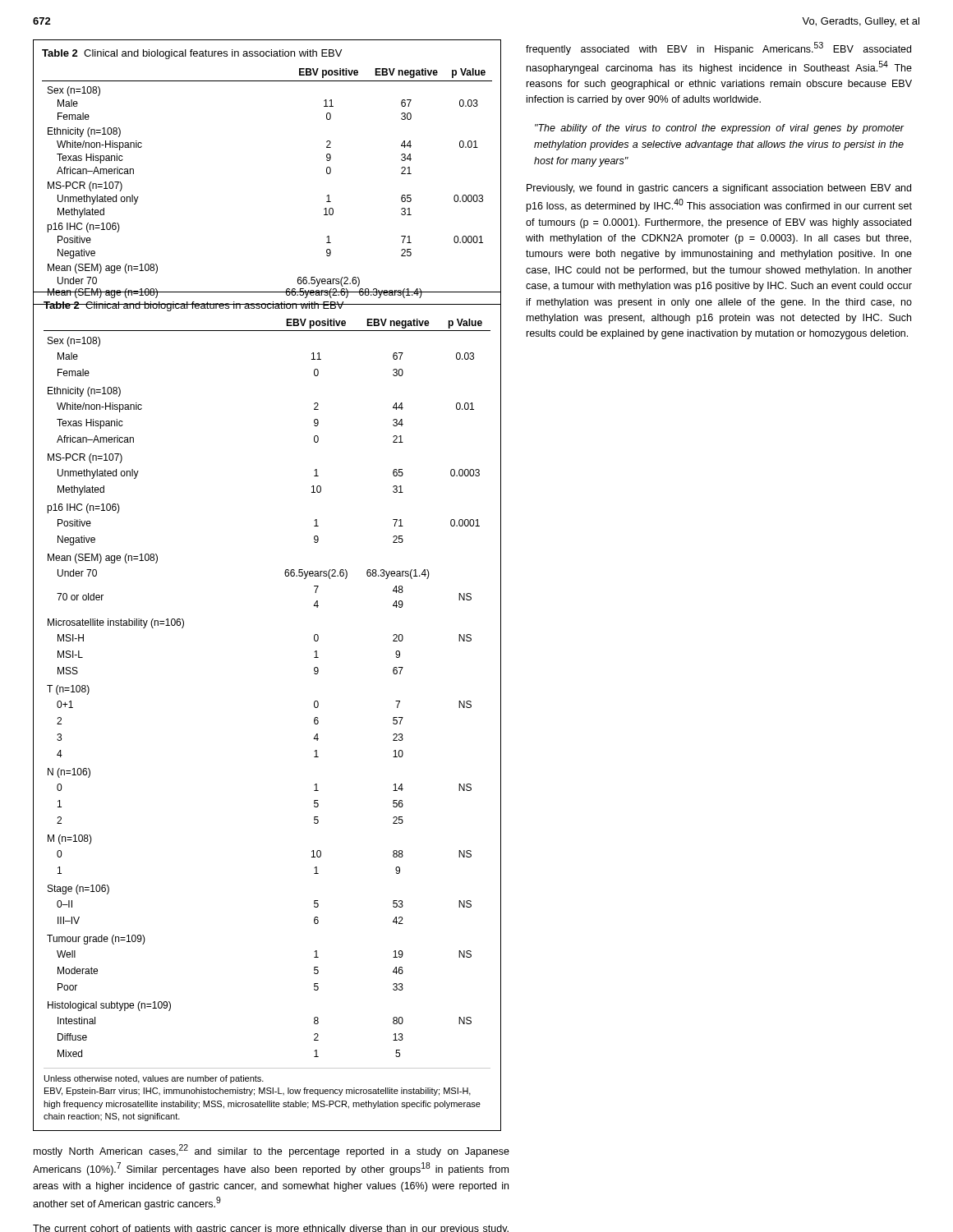This screenshot has height=1232, width=953.
Task: Select the text block starting "Previously, we found in gastric cancers a significant"
Action: point(719,261)
